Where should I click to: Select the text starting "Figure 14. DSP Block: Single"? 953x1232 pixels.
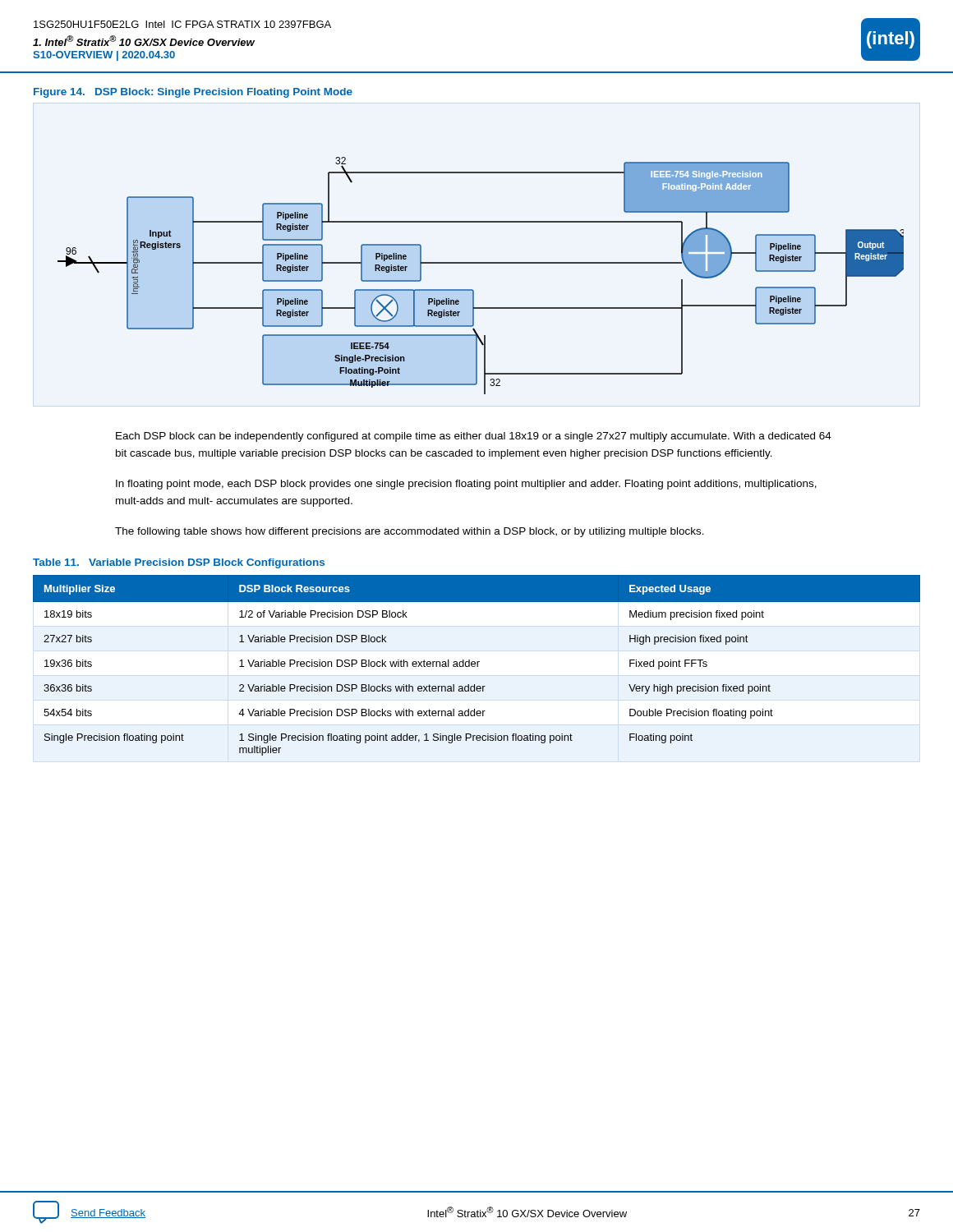[193, 92]
